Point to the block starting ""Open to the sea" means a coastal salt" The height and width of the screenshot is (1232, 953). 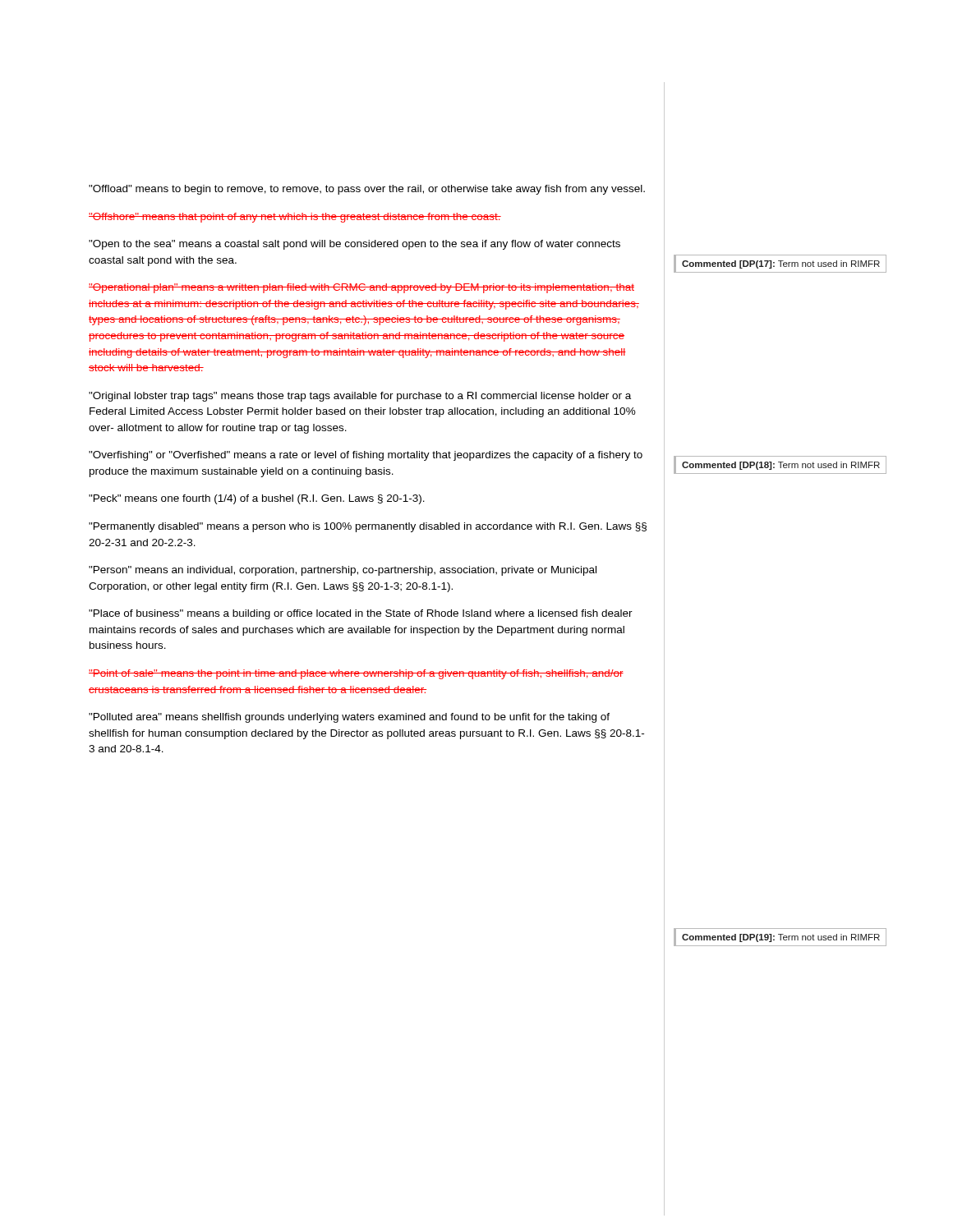tap(355, 252)
